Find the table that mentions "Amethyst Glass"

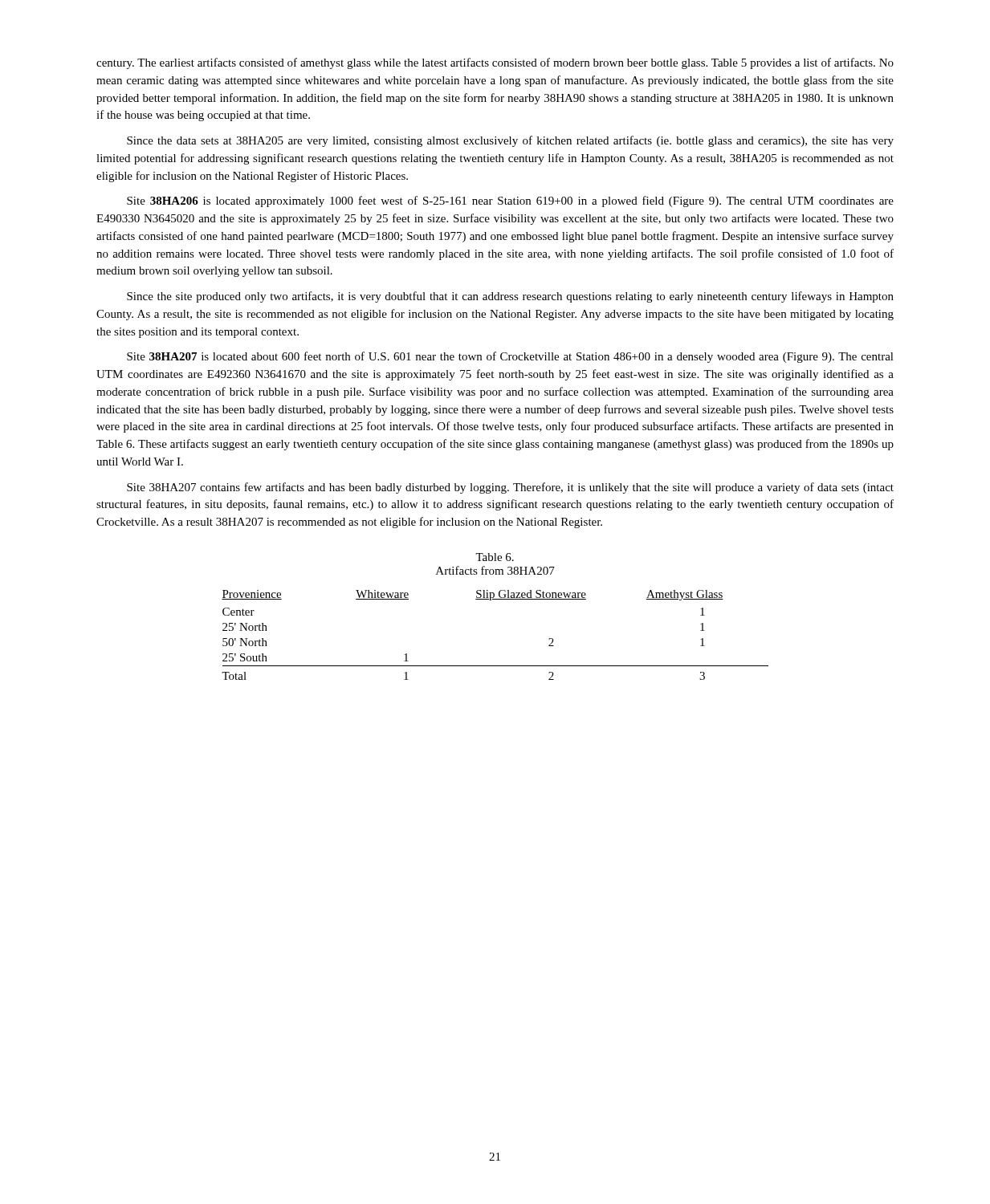(495, 635)
